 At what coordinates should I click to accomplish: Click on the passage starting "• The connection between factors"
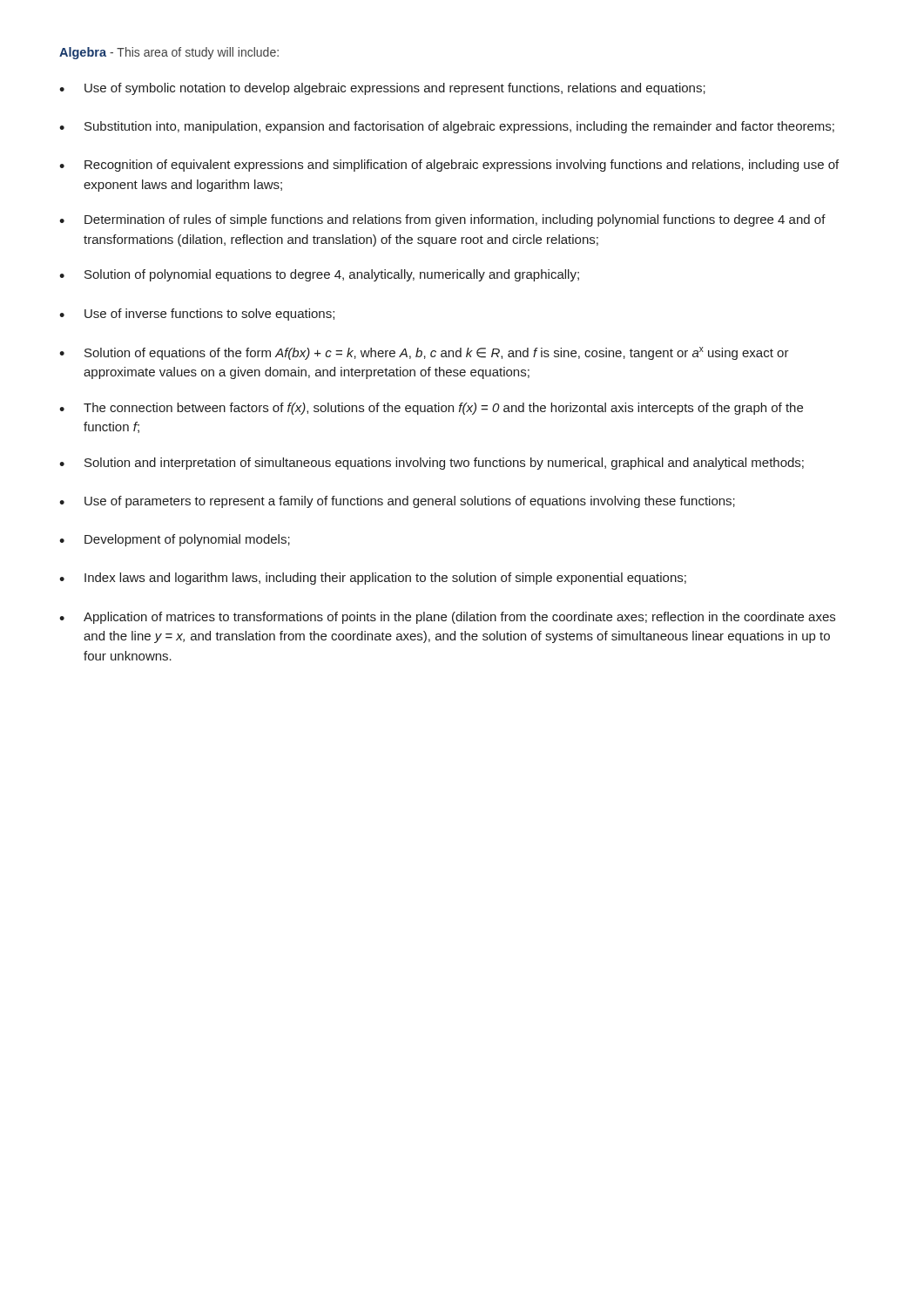click(x=451, y=418)
